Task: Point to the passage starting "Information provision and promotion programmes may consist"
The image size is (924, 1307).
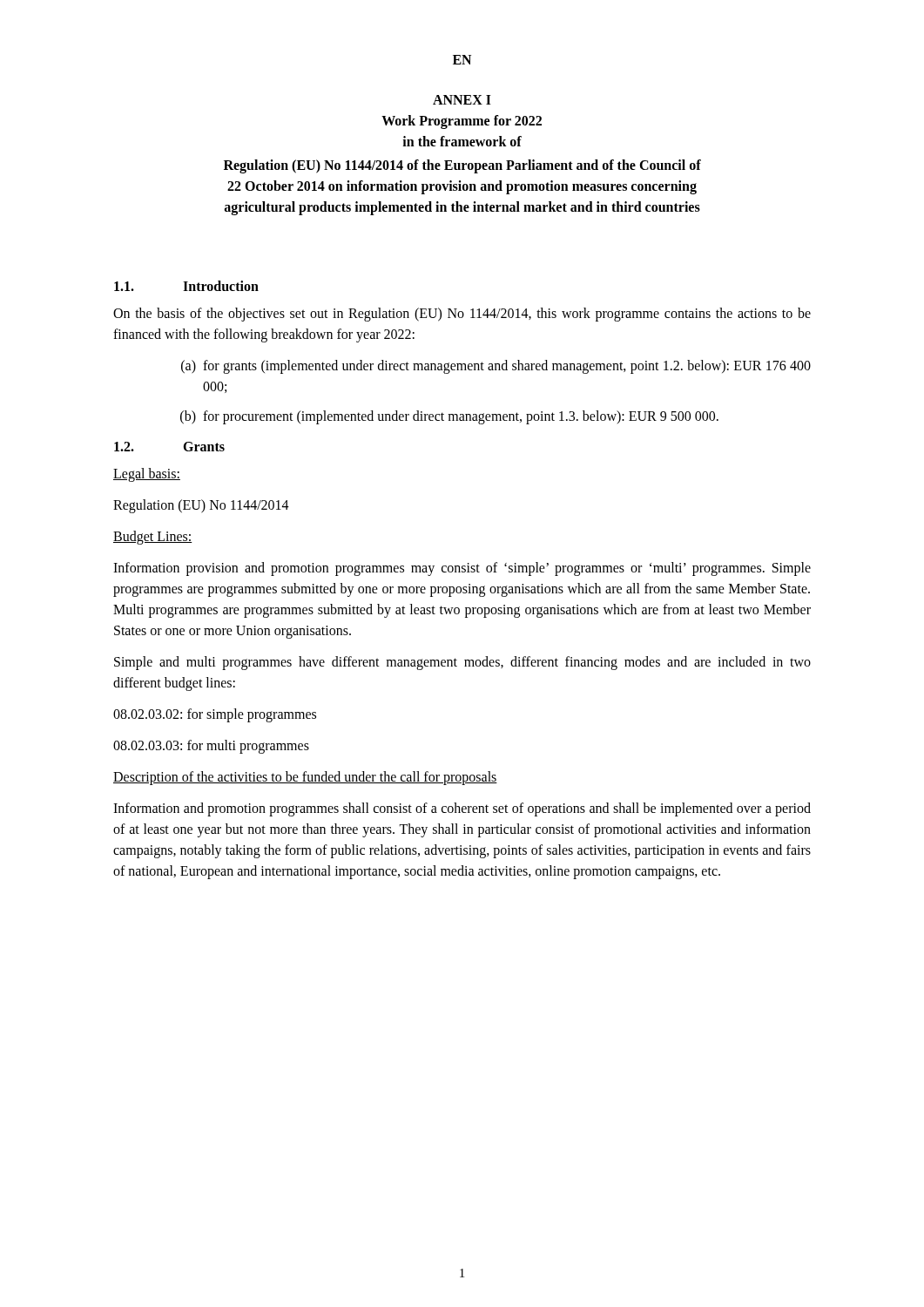Action: coord(462,600)
